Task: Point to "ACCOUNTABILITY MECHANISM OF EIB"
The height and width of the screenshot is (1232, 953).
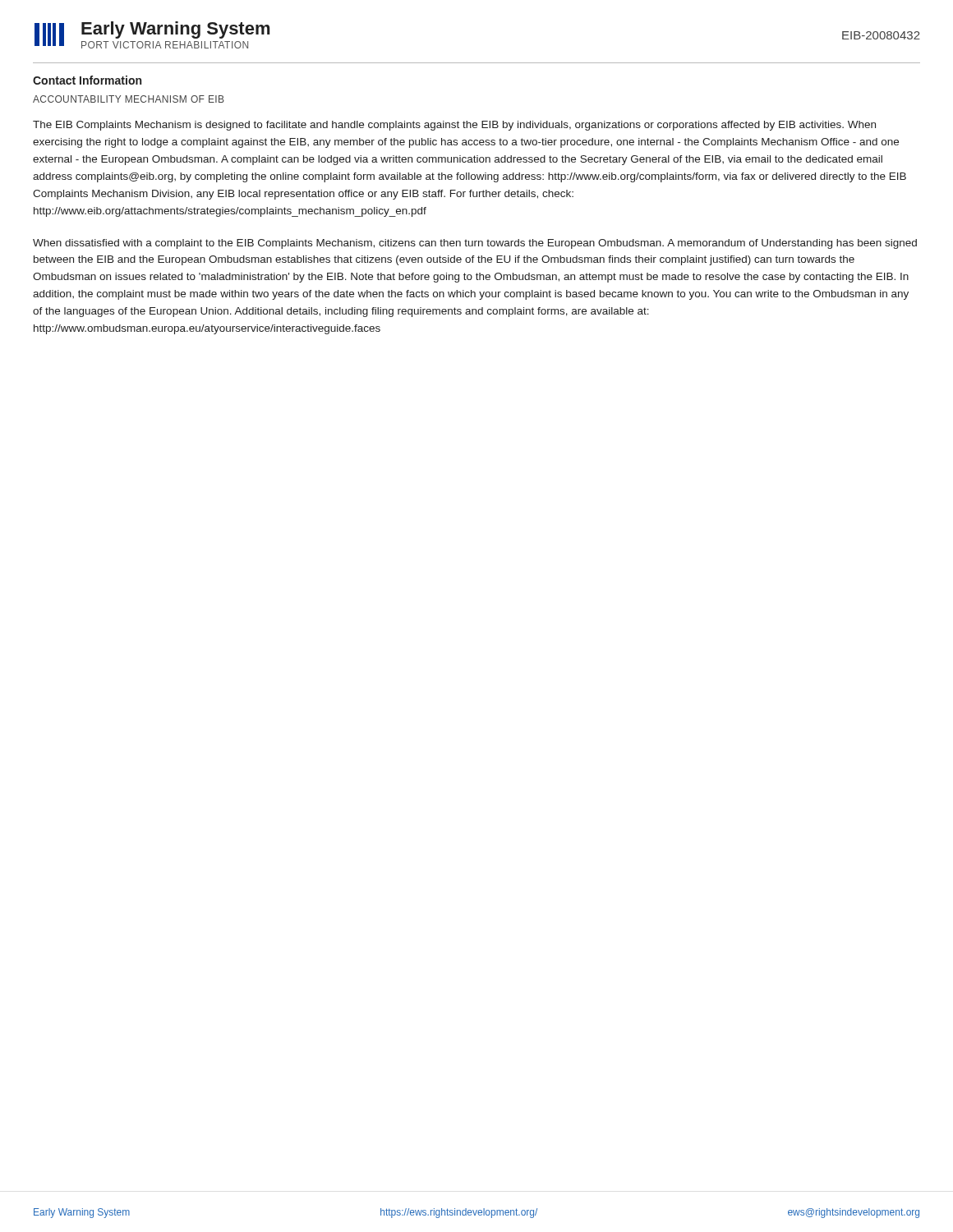Action: (x=129, y=99)
